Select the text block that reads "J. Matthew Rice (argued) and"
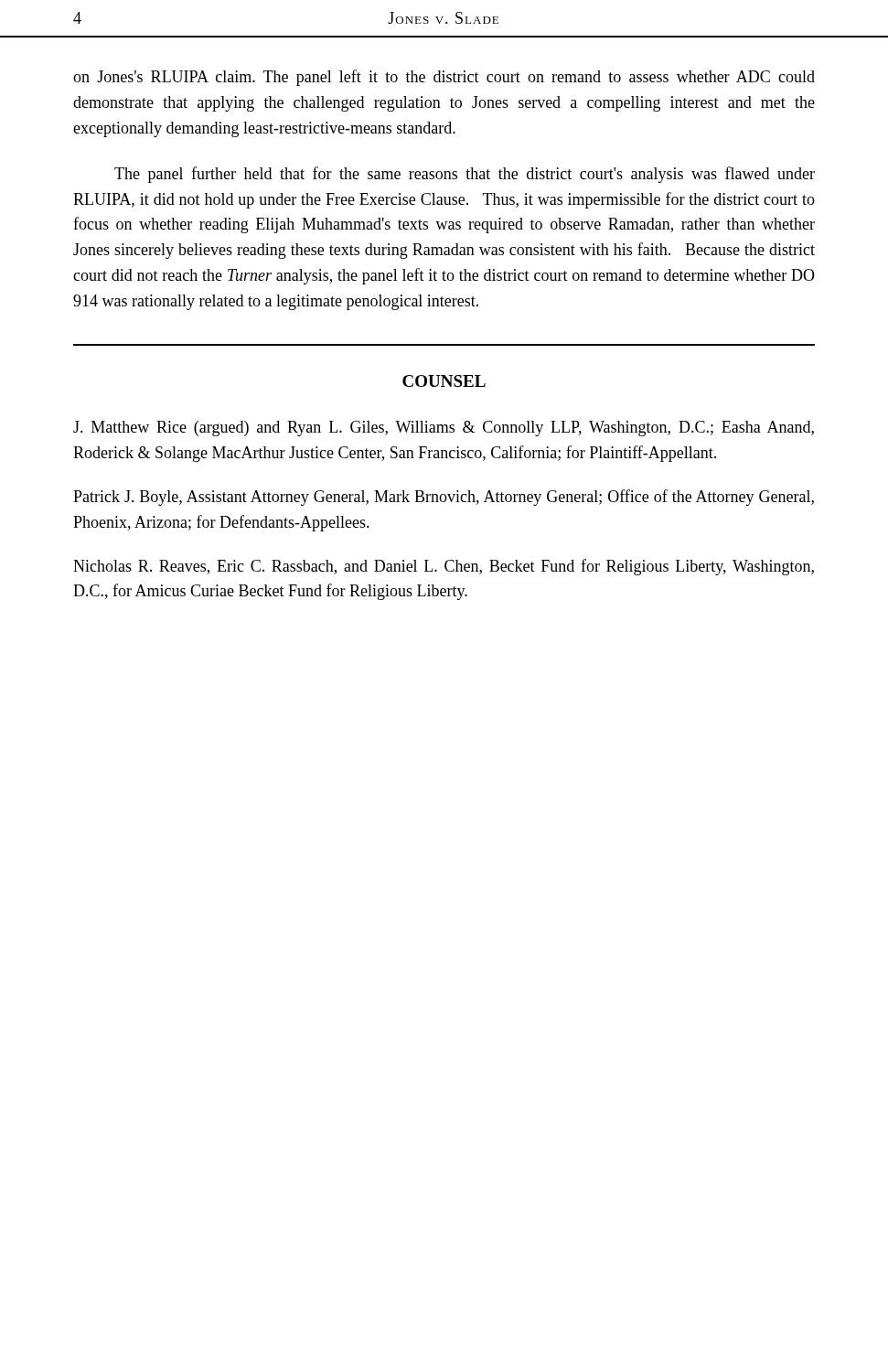This screenshot has width=888, height=1372. click(444, 440)
